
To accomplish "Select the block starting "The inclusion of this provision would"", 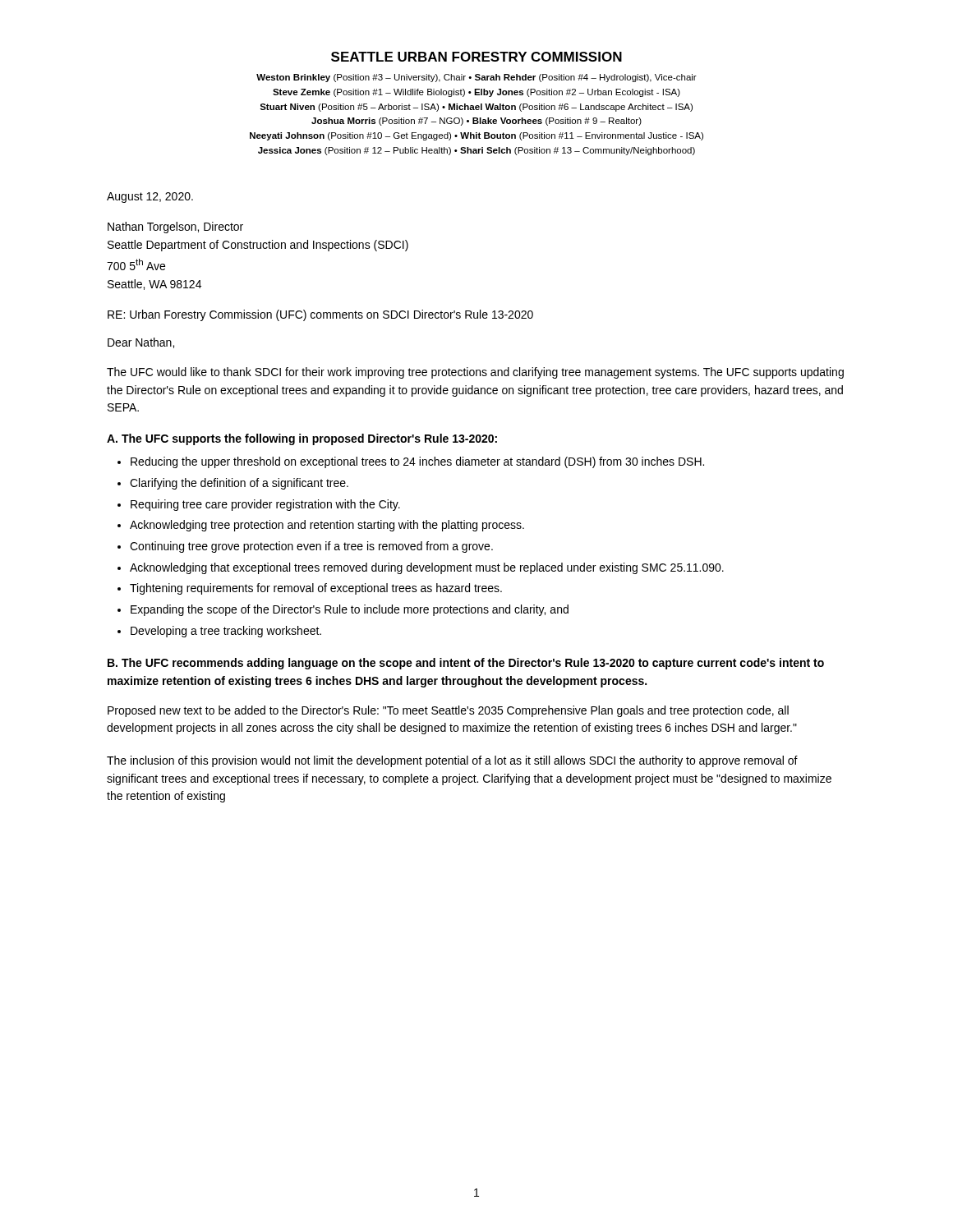I will 469,778.
